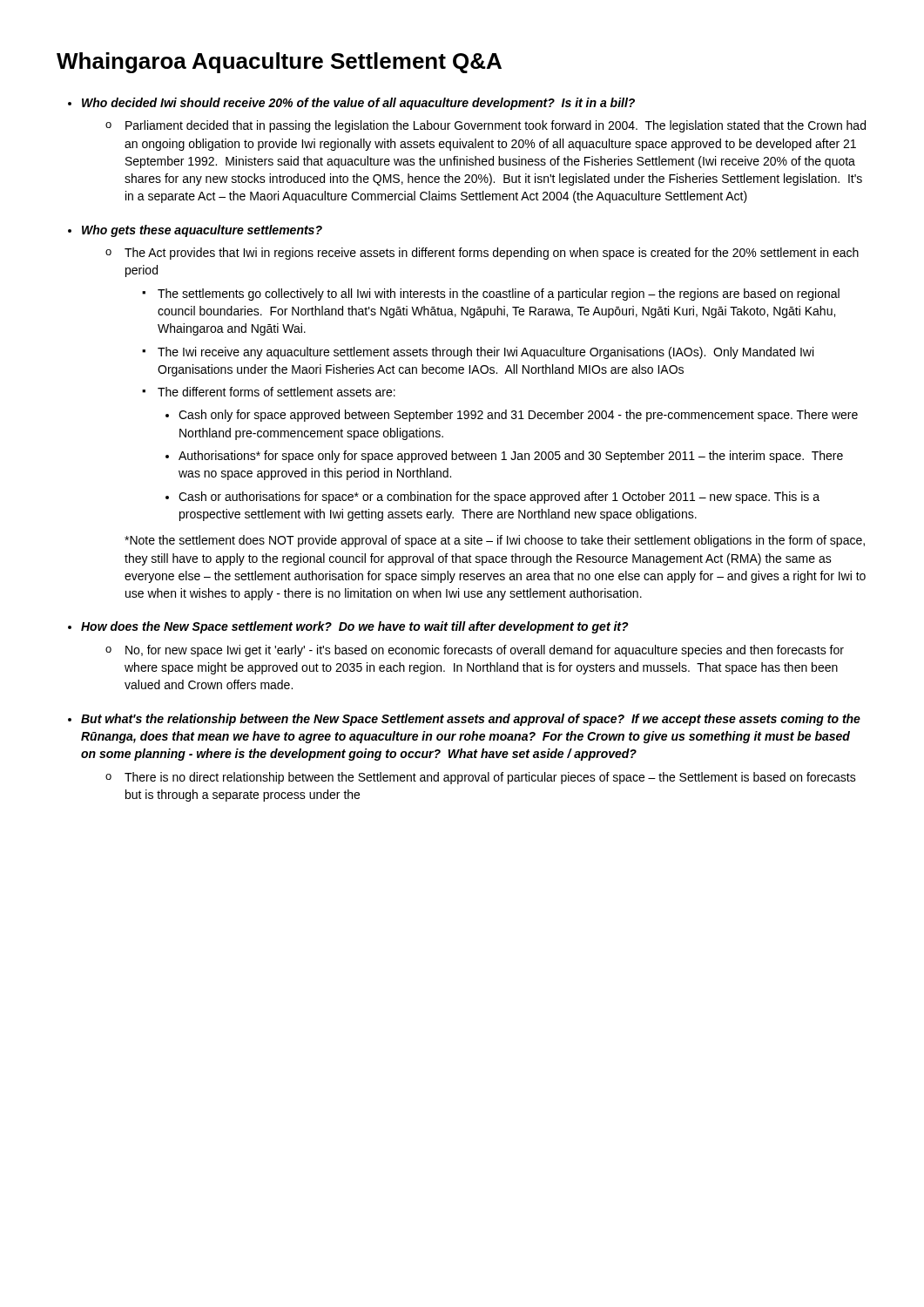Click on the text starting "The settlements go collectively to"
Screen dimensions: 1307x924
pos(499,311)
